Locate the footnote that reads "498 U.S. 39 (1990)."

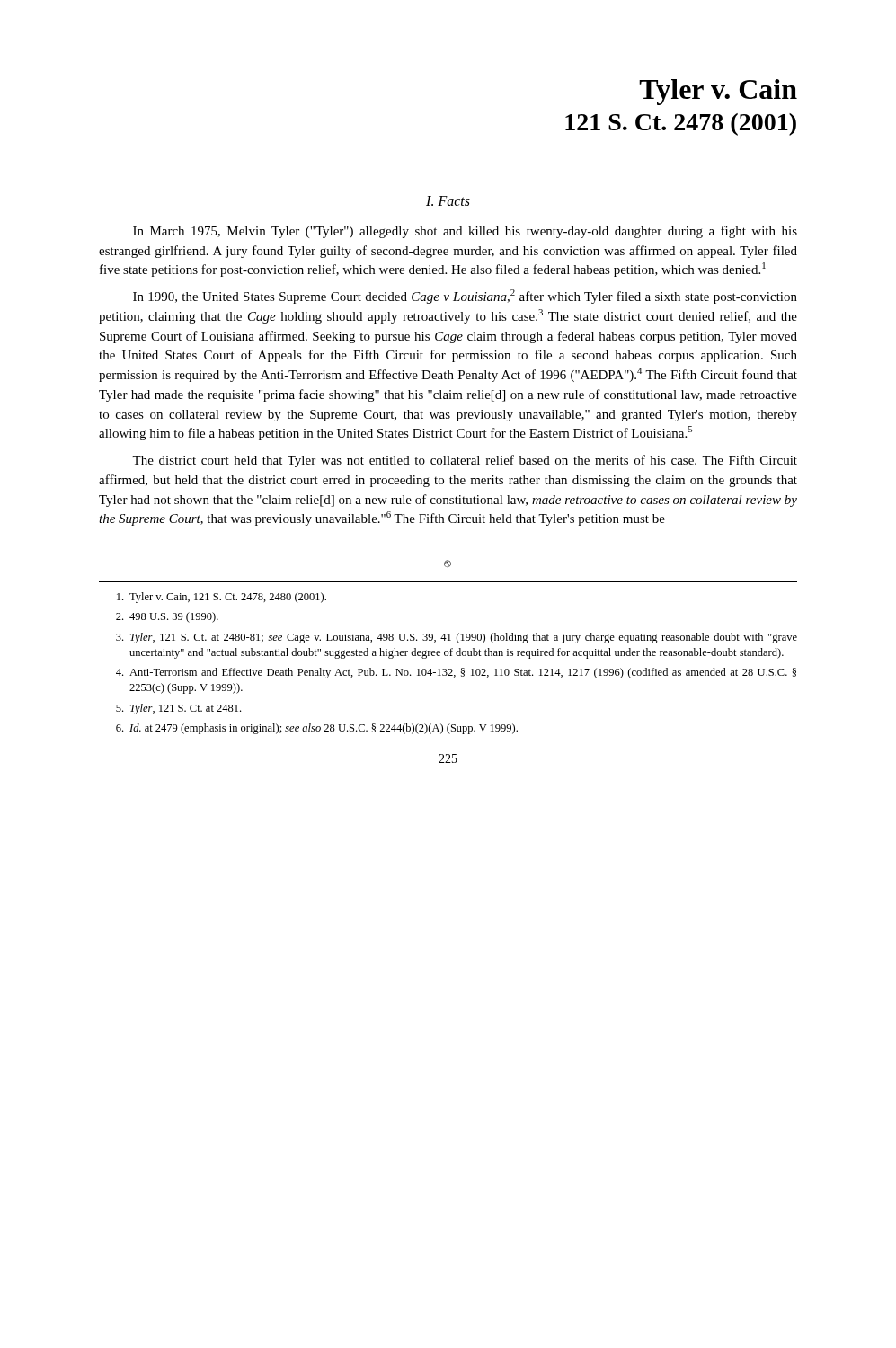click(x=167, y=617)
